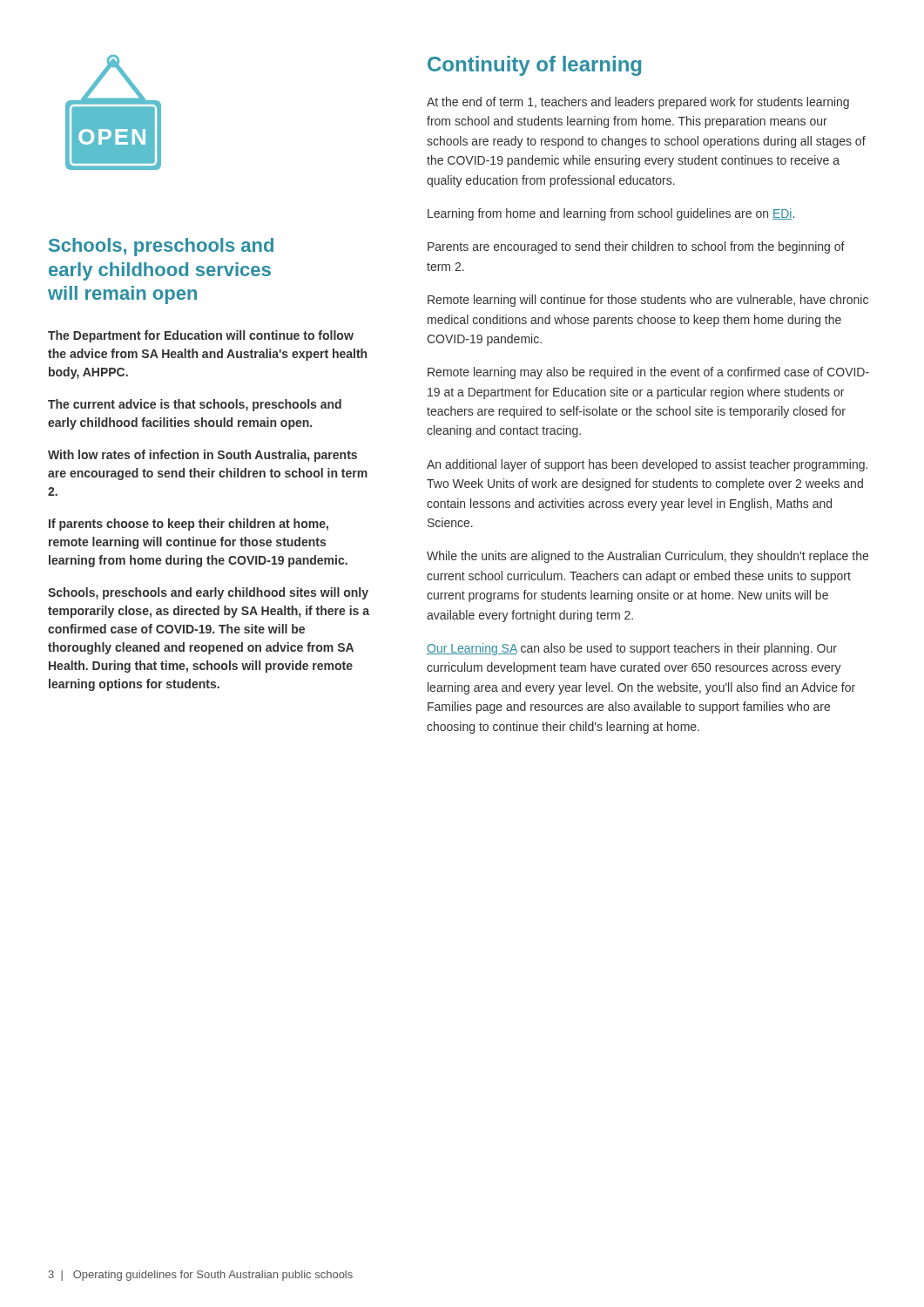Locate the illustration

pyautogui.click(x=209, y=130)
